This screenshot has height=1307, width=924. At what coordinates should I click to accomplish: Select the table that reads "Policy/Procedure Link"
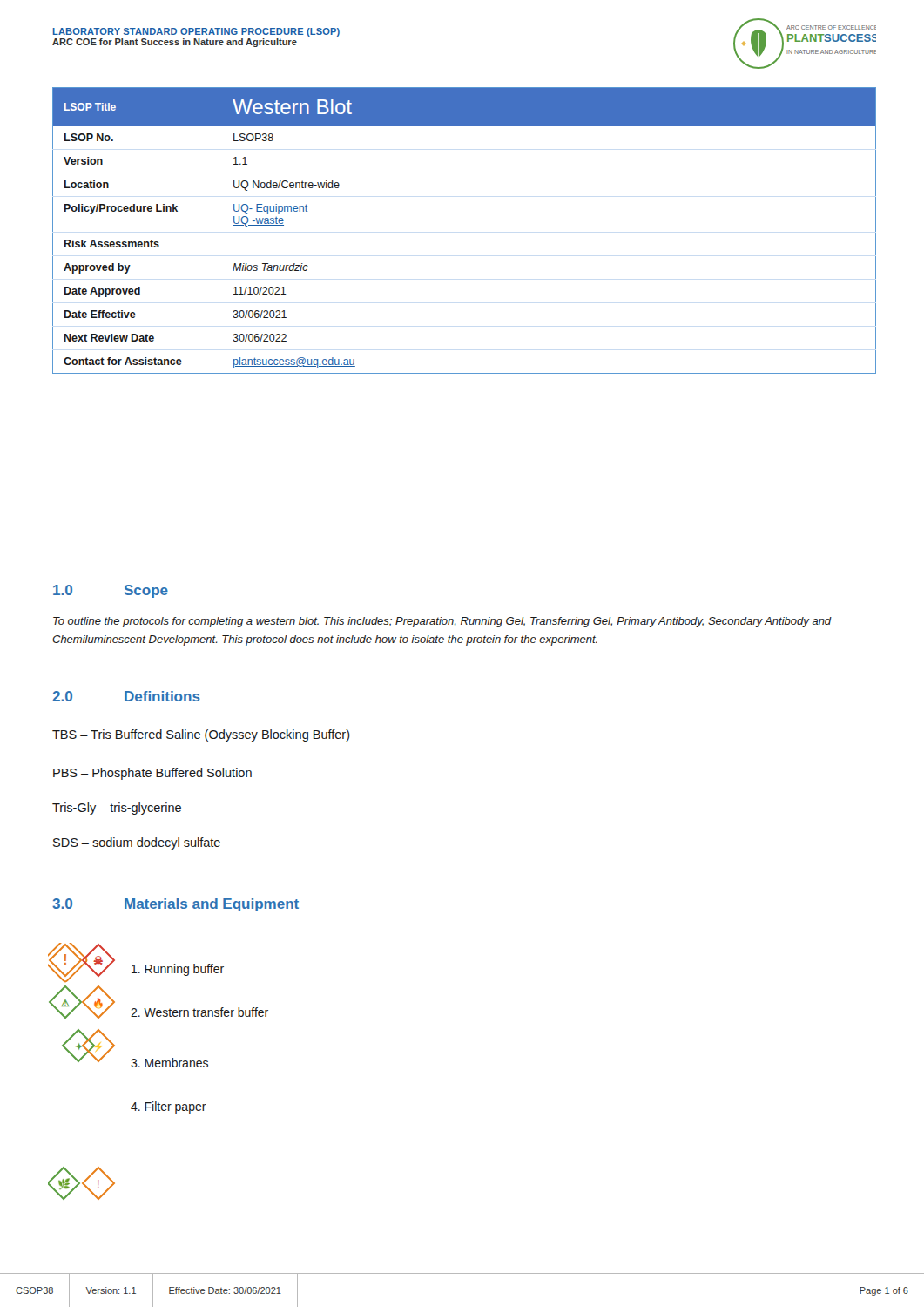[x=464, y=230]
